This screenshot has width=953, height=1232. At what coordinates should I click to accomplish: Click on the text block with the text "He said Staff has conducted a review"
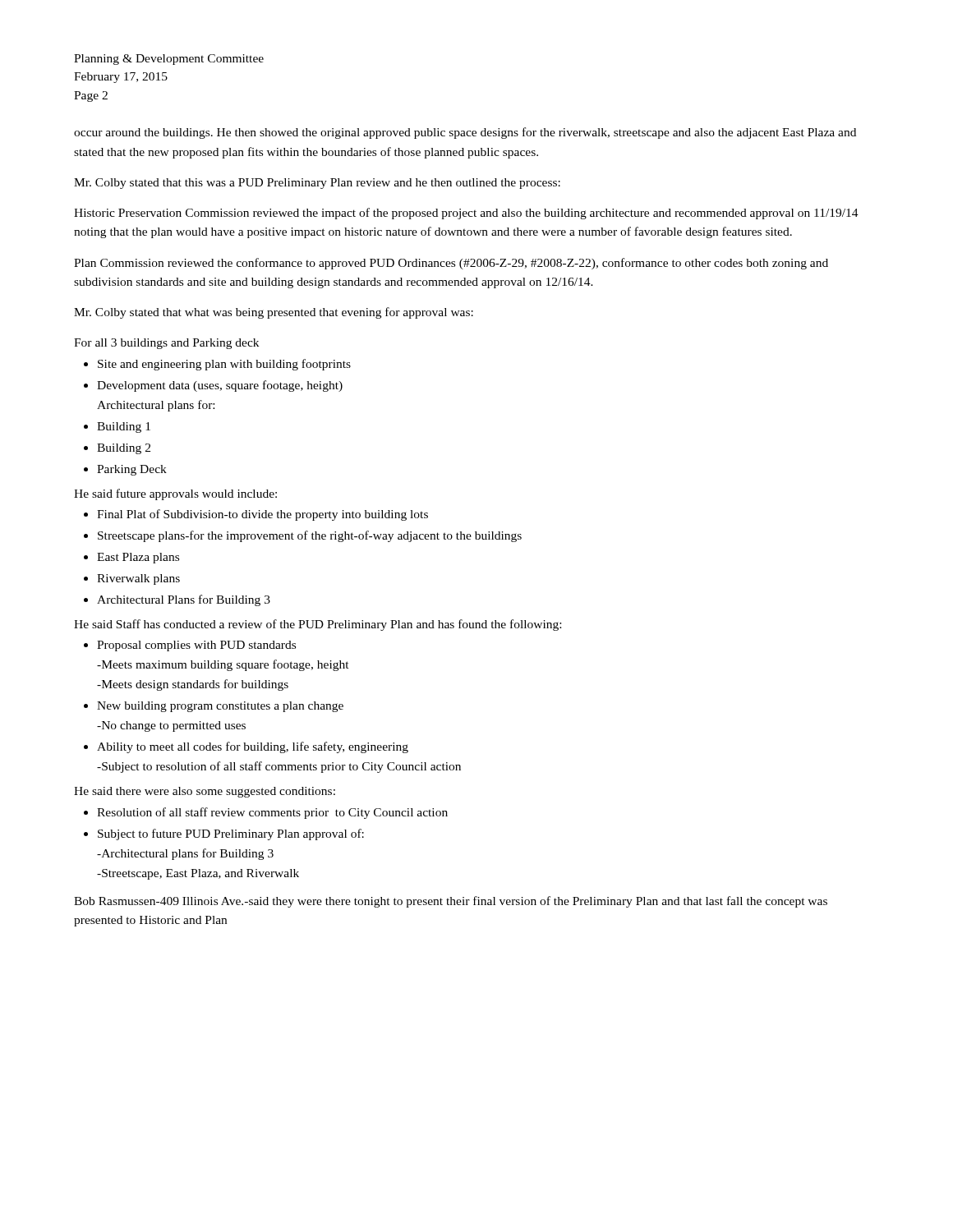click(x=318, y=624)
